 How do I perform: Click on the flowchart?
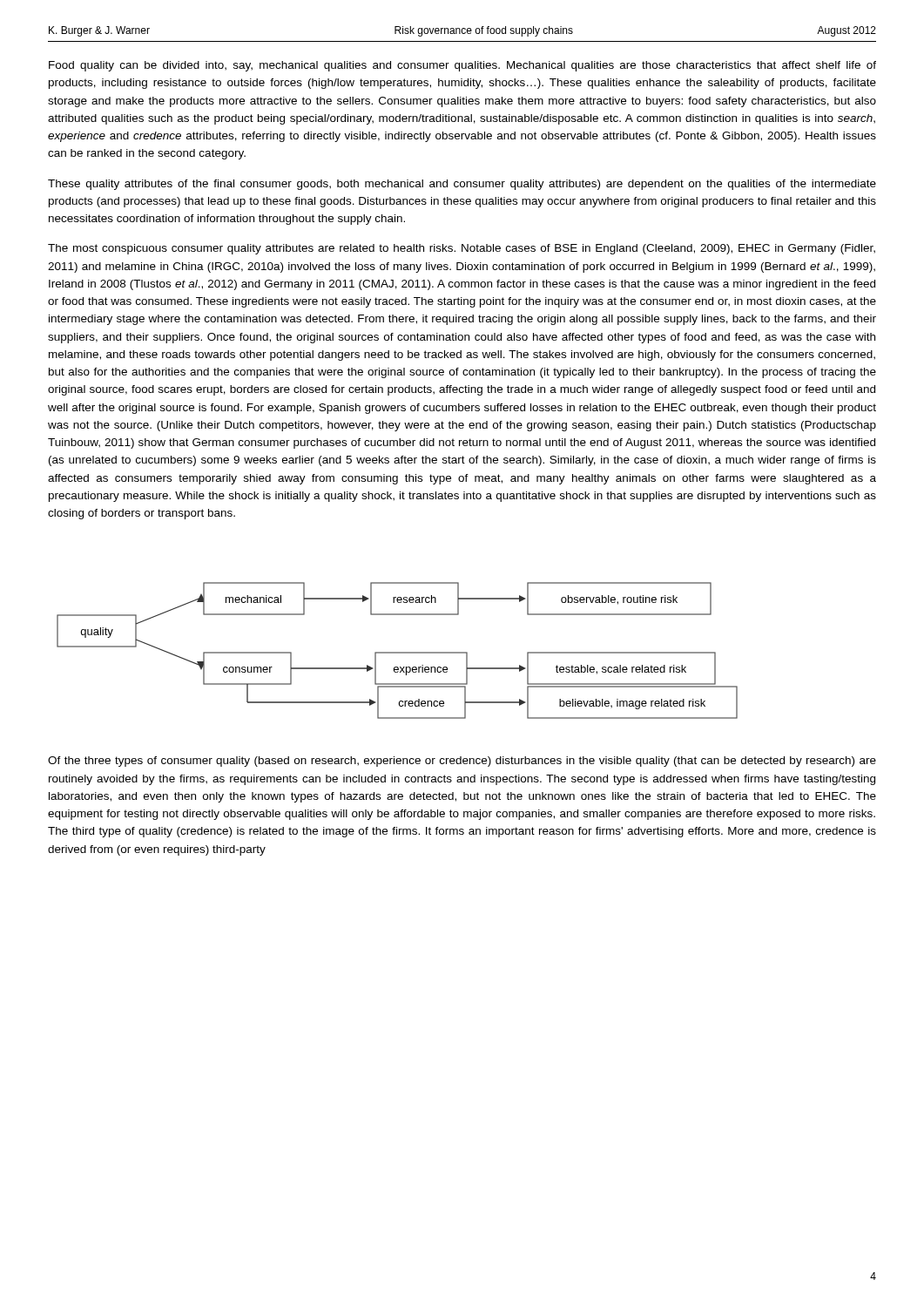click(x=462, y=637)
